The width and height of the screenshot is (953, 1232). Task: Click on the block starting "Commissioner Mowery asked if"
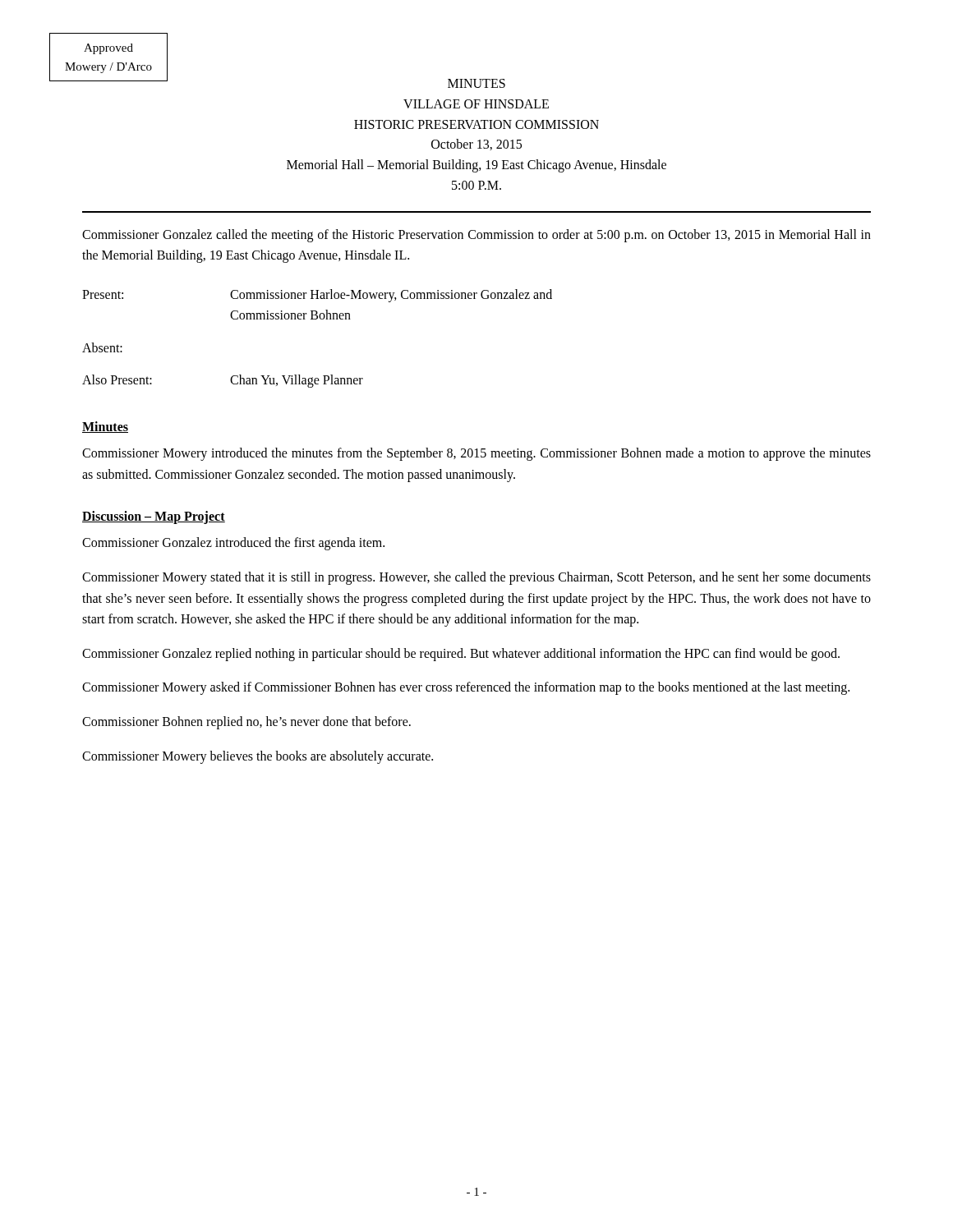(x=466, y=687)
